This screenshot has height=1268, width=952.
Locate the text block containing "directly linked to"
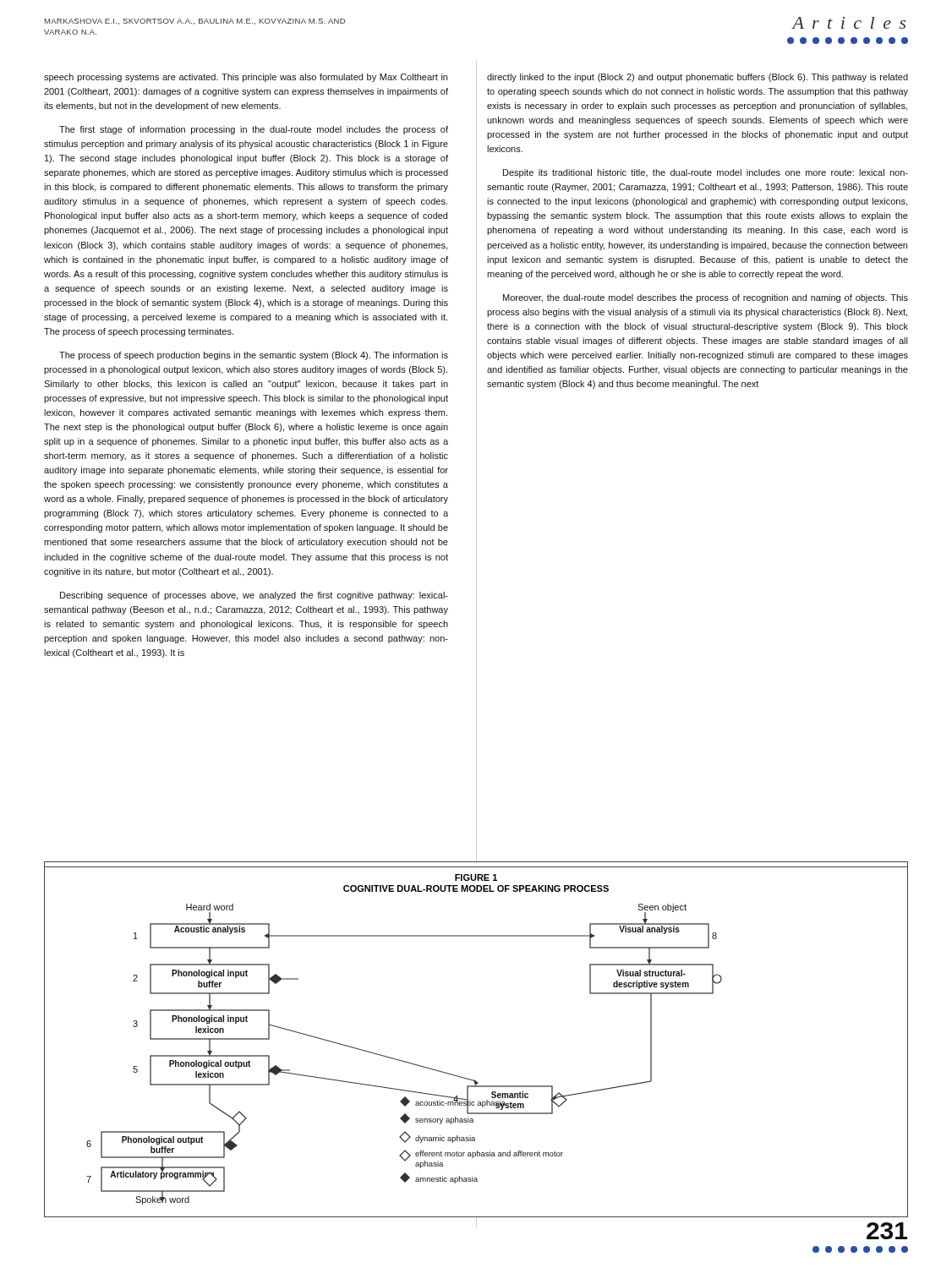pyautogui.click(x=697, y=231)
